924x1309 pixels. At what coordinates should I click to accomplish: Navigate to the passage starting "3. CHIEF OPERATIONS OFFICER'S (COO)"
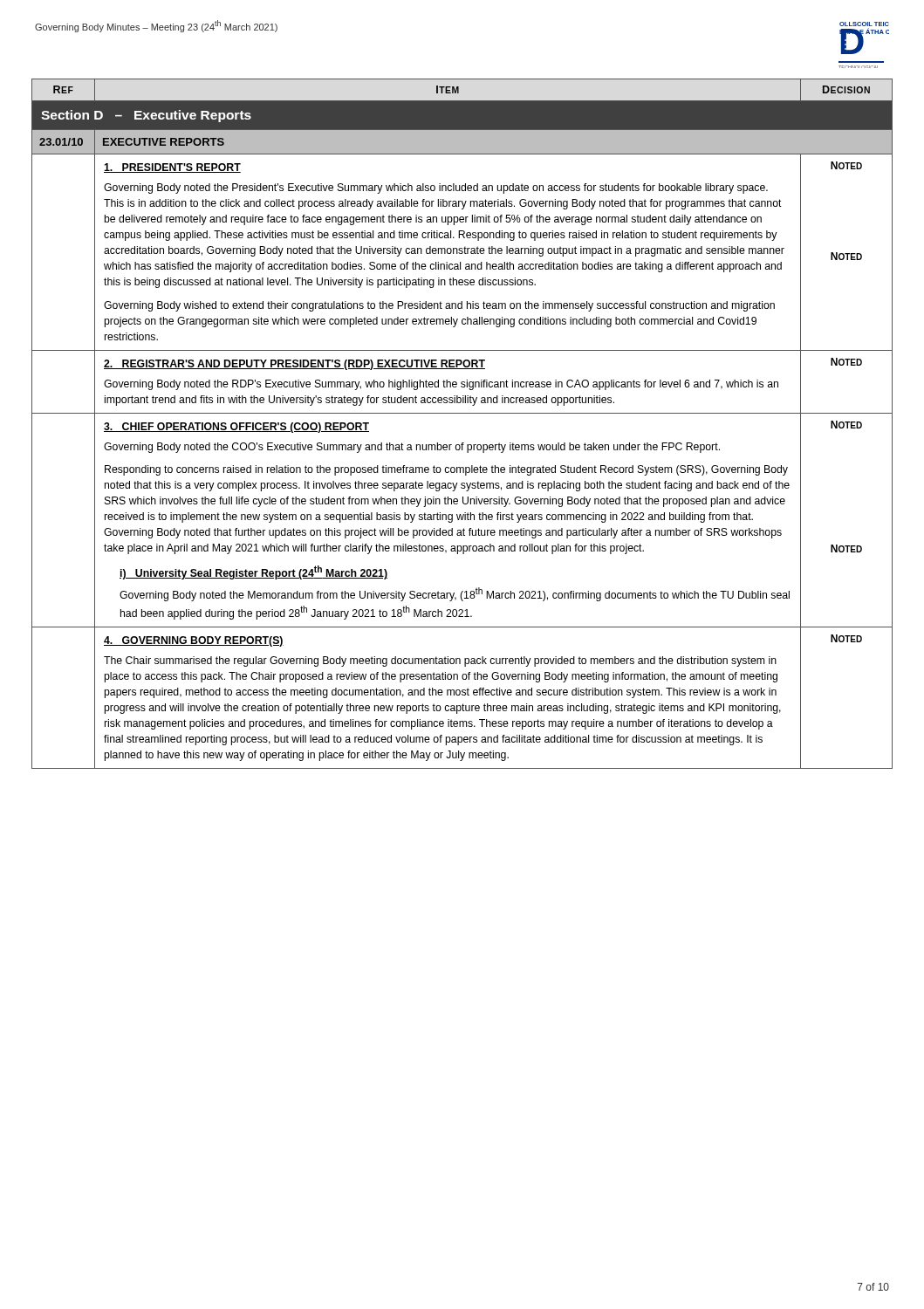coord(448,520)
